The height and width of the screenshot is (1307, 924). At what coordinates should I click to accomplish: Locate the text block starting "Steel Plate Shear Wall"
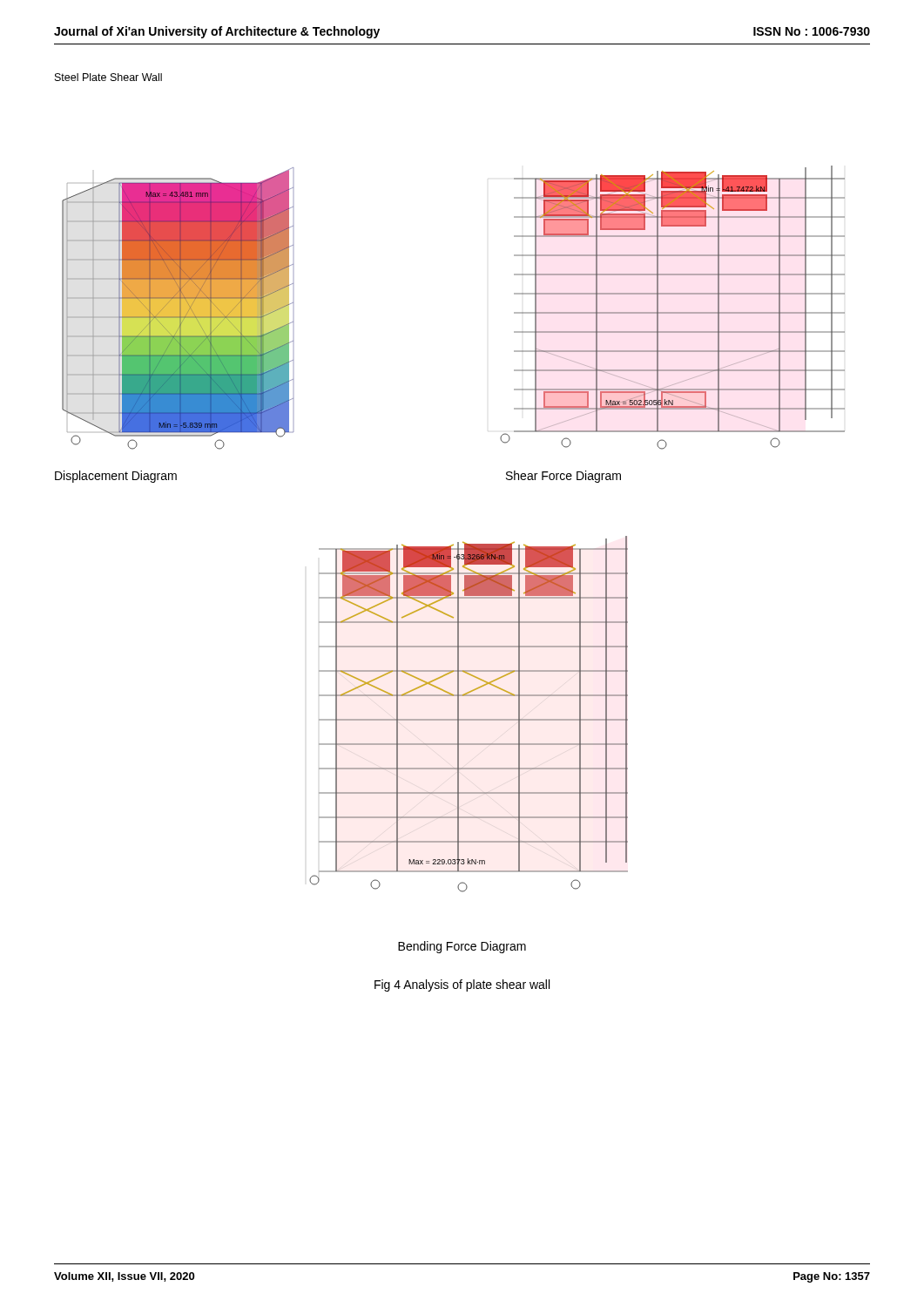click(108, 78)
